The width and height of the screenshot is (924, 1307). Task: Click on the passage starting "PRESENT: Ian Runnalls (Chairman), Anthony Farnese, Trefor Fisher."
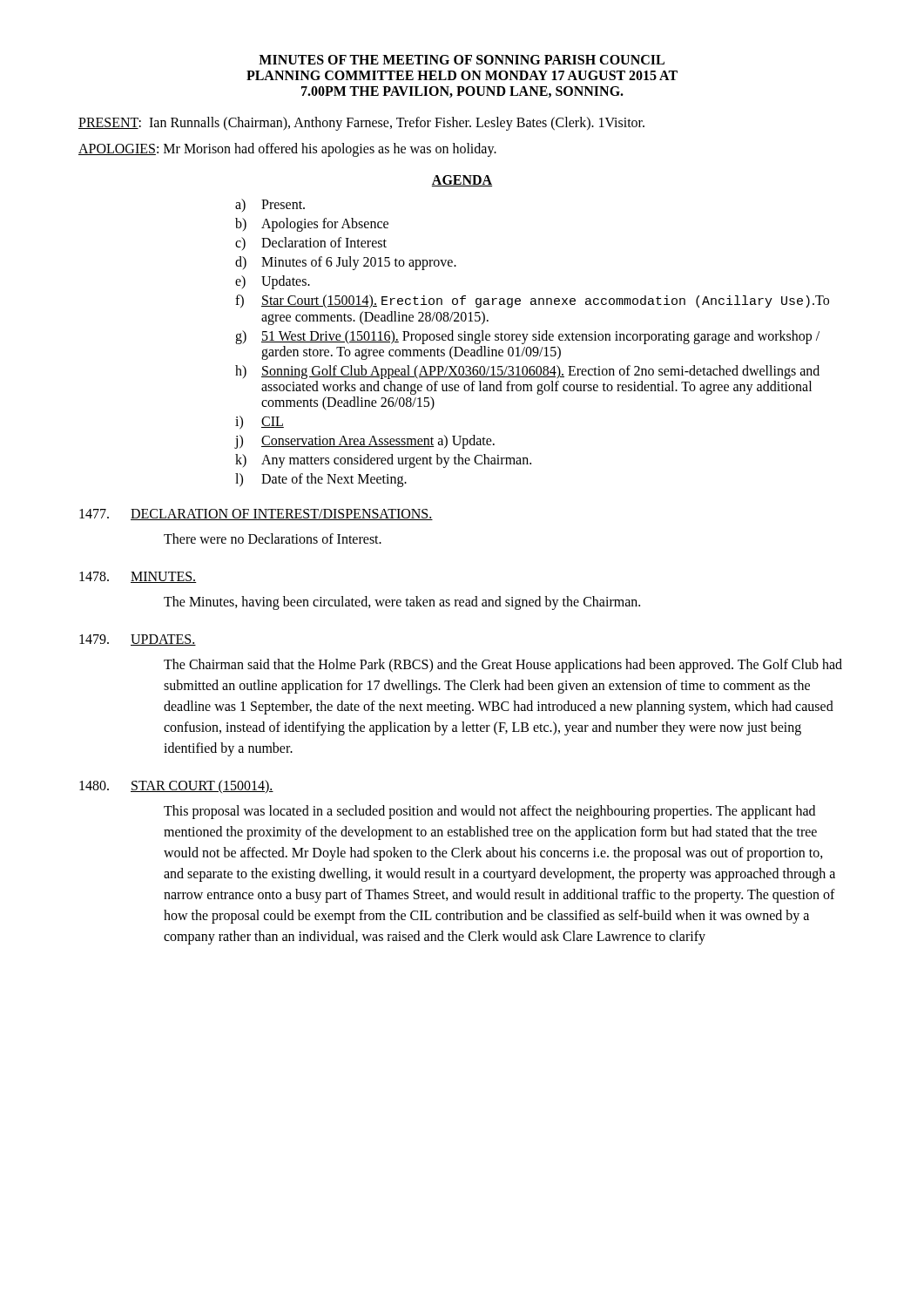(362, 122)
